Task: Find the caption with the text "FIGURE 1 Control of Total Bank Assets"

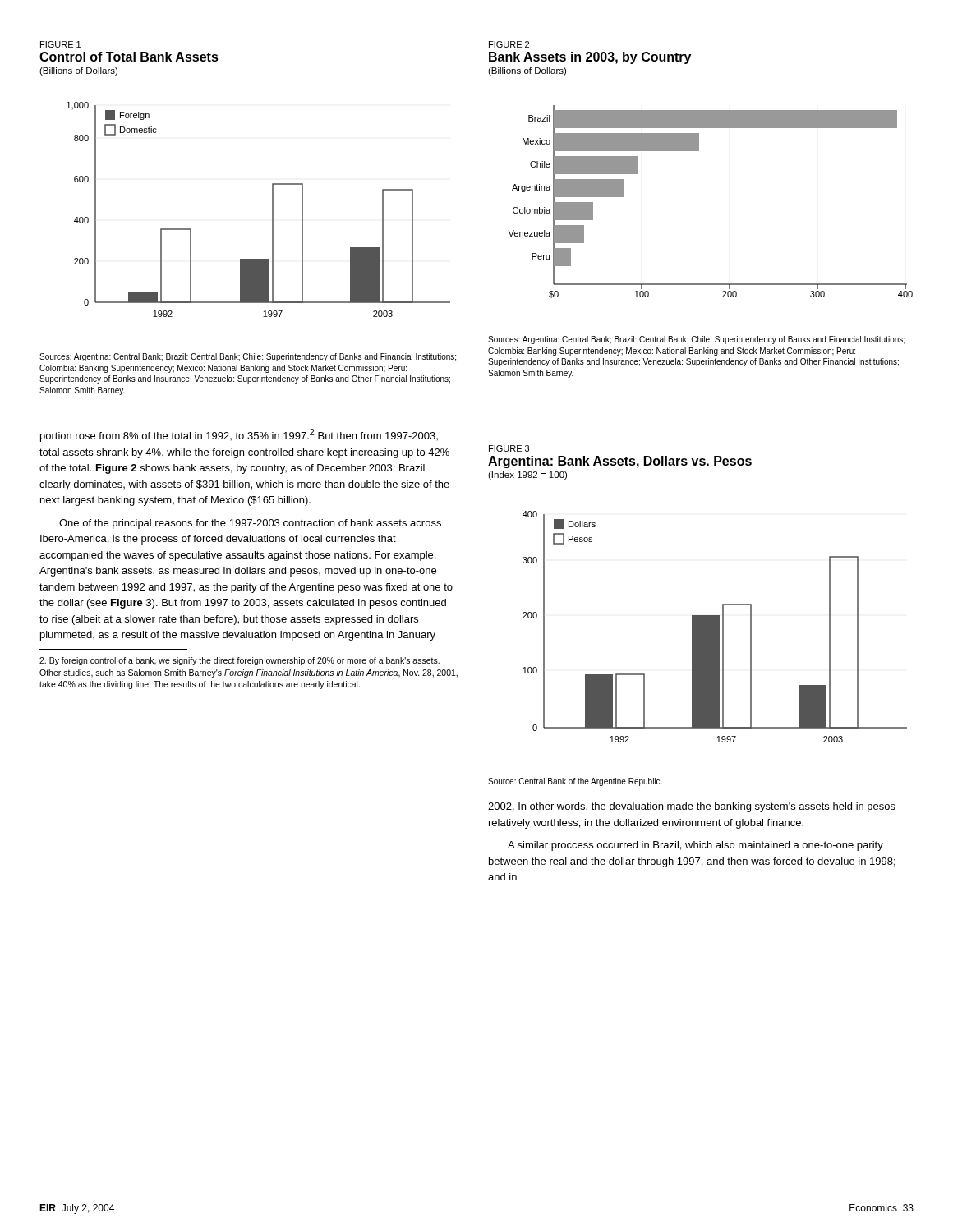Action: point(129,57)
